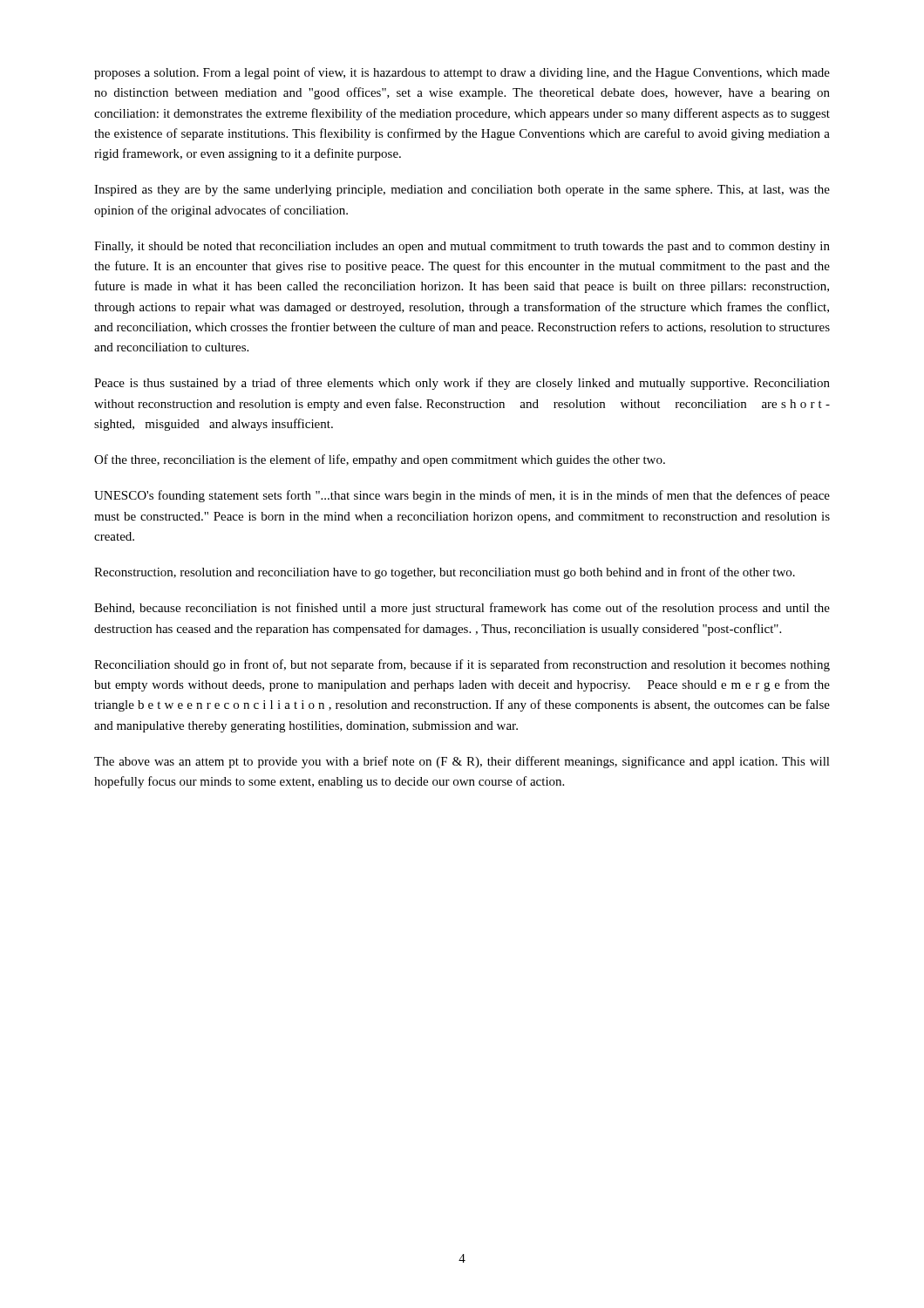The width and height of the screenshot is (924, 1308).
Task: Locate the element starting "The above was an attem pt to"
Action: [462, 772]
